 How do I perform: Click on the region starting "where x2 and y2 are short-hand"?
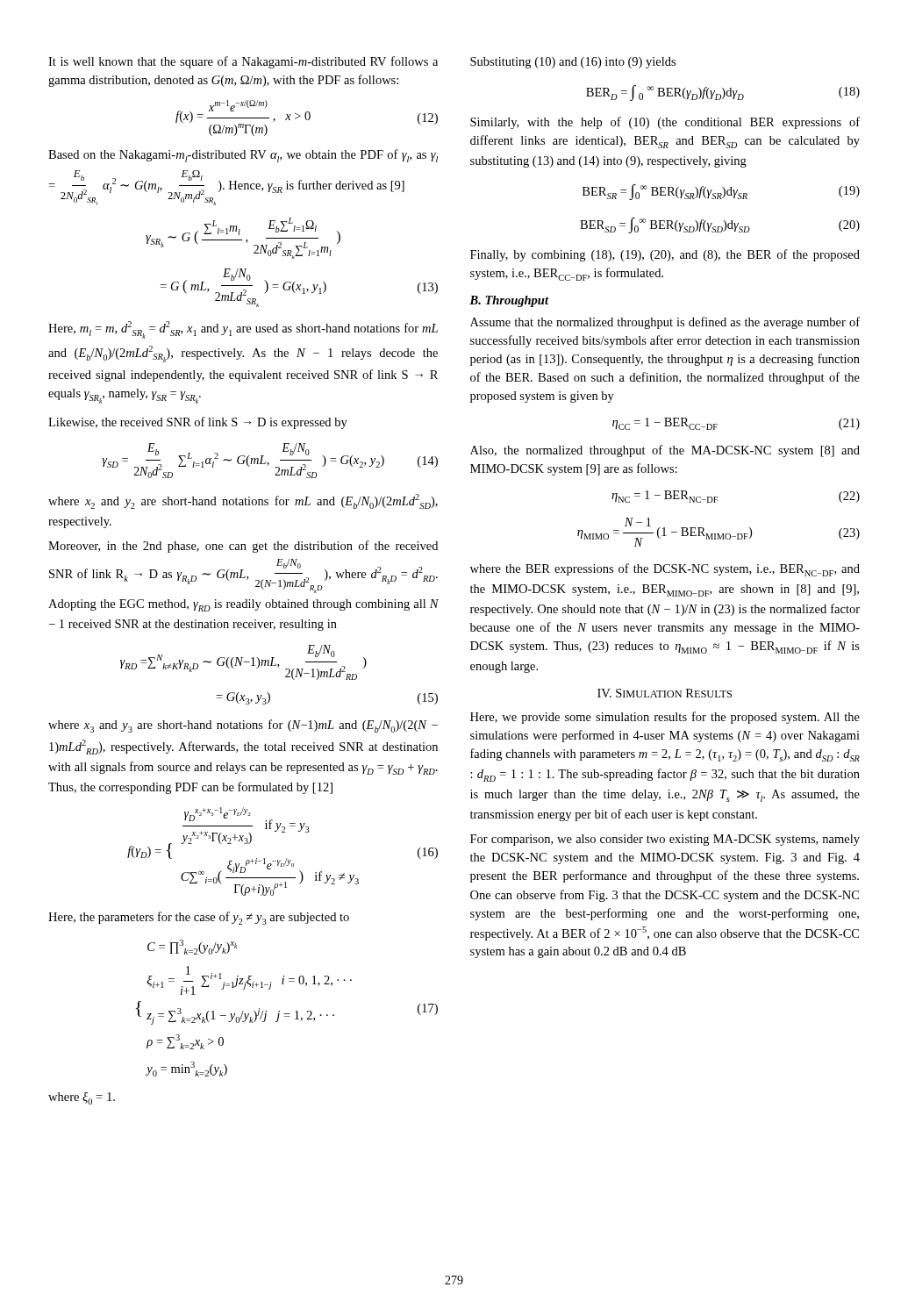click(243, 562)
